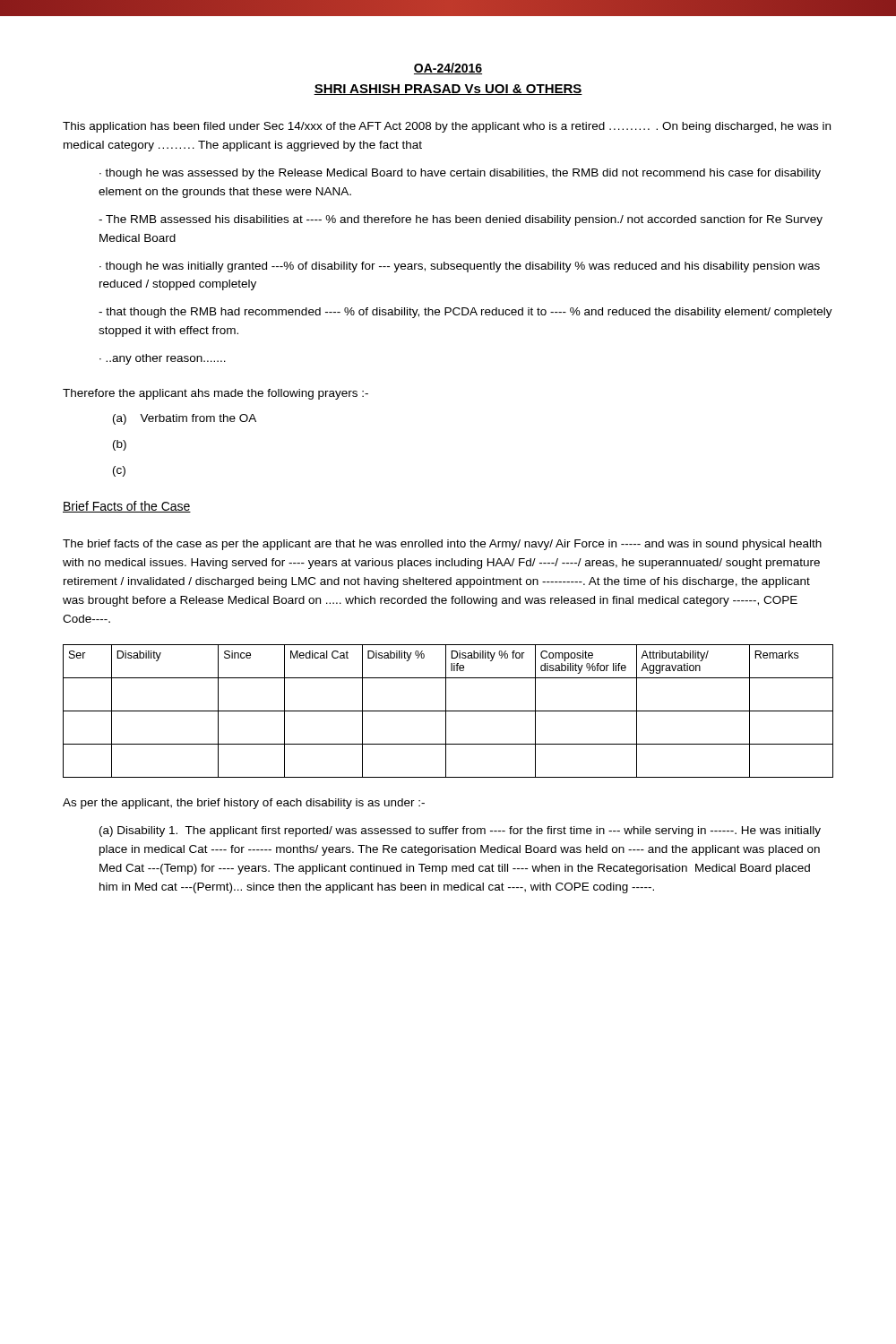Image resolution: width=896 pixels, height=1344 pixels.
Task: Locate the text block containing "As per the applicant, the brief history"
Action: (x=244, y=803)
